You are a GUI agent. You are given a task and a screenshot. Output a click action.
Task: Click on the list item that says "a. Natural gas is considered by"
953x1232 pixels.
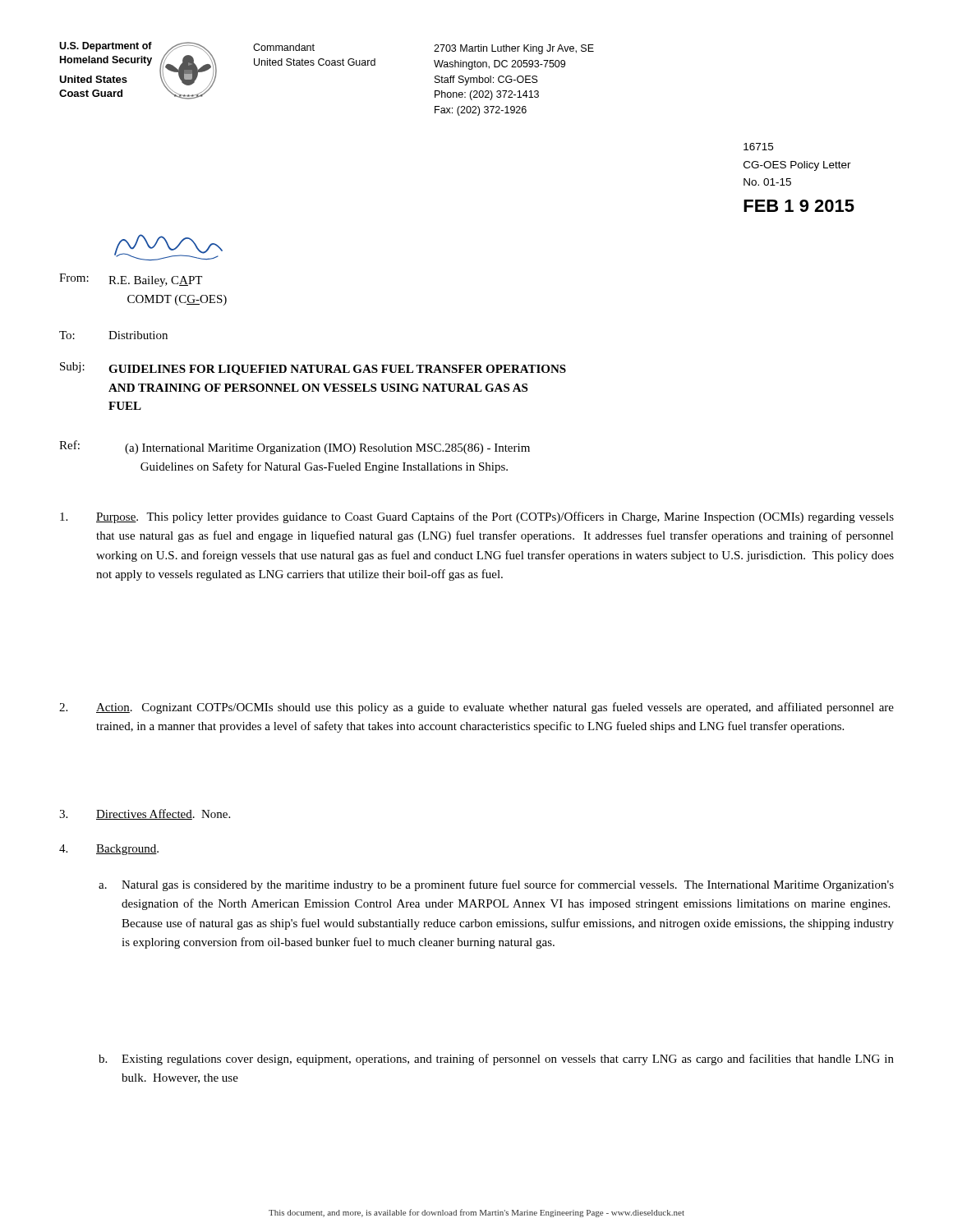point(496,914)
